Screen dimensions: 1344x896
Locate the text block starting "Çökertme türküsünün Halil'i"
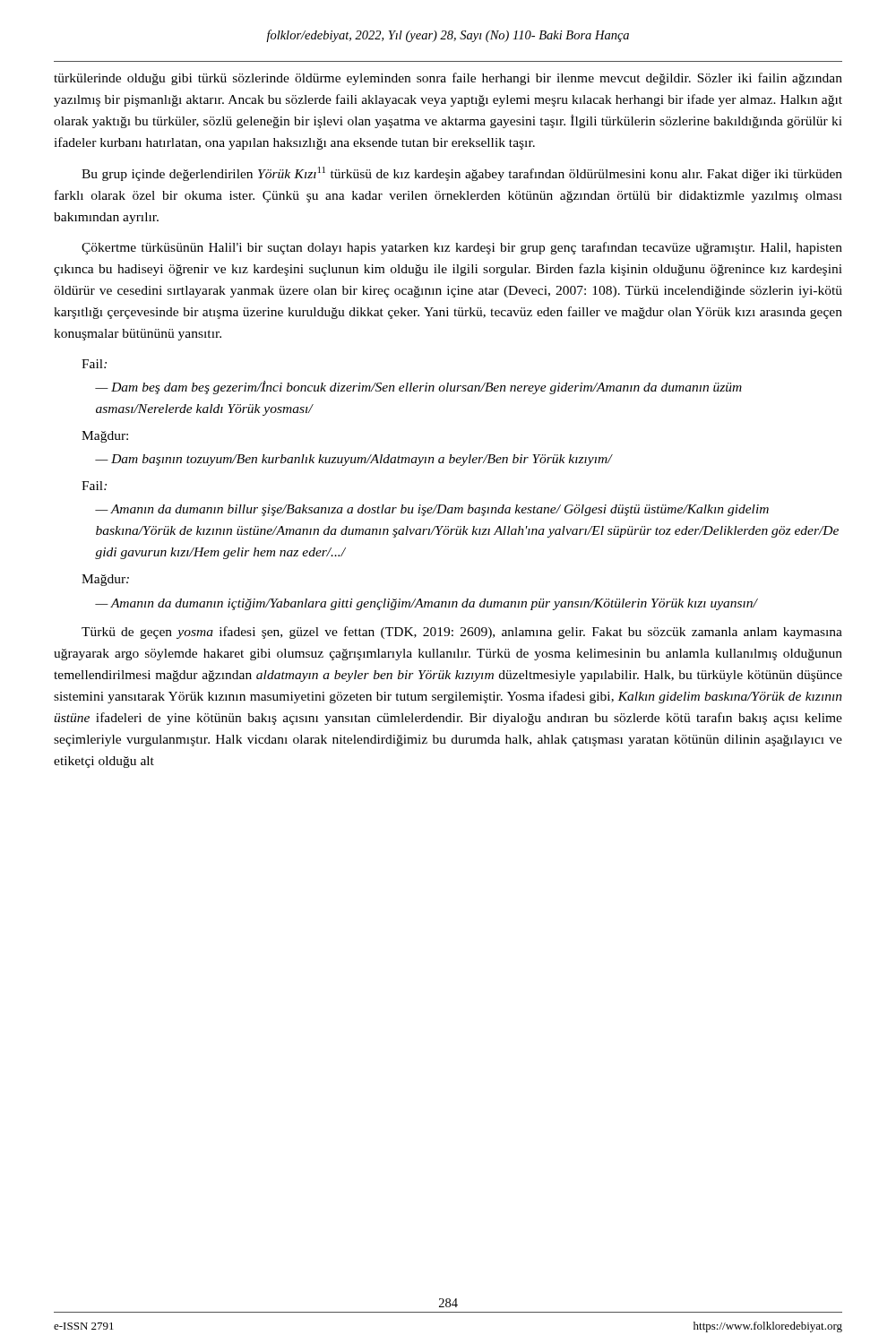coord(448,291)
